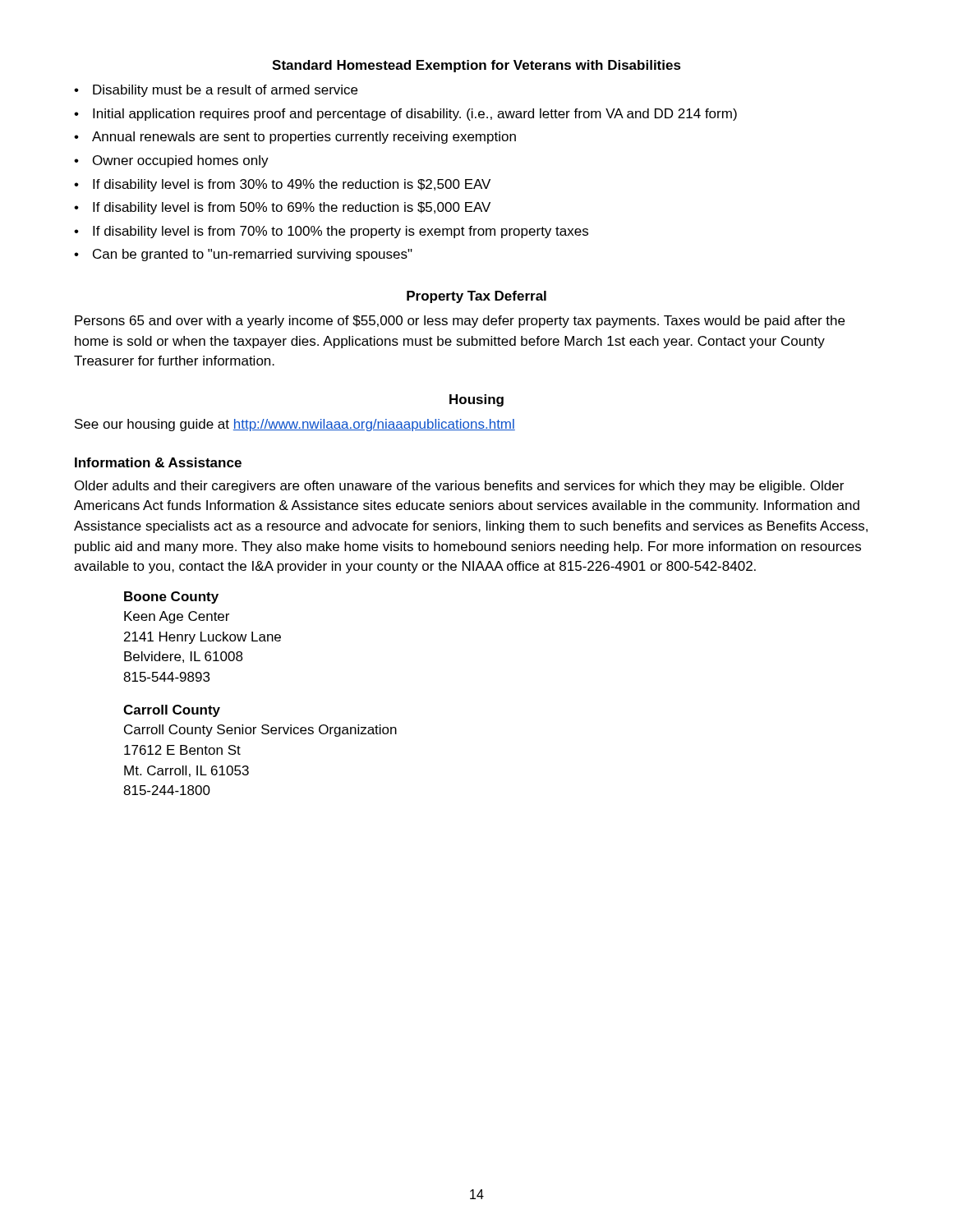
Task: Where does it say "Information & Assistance"?
Action: [x=158, y=463]
